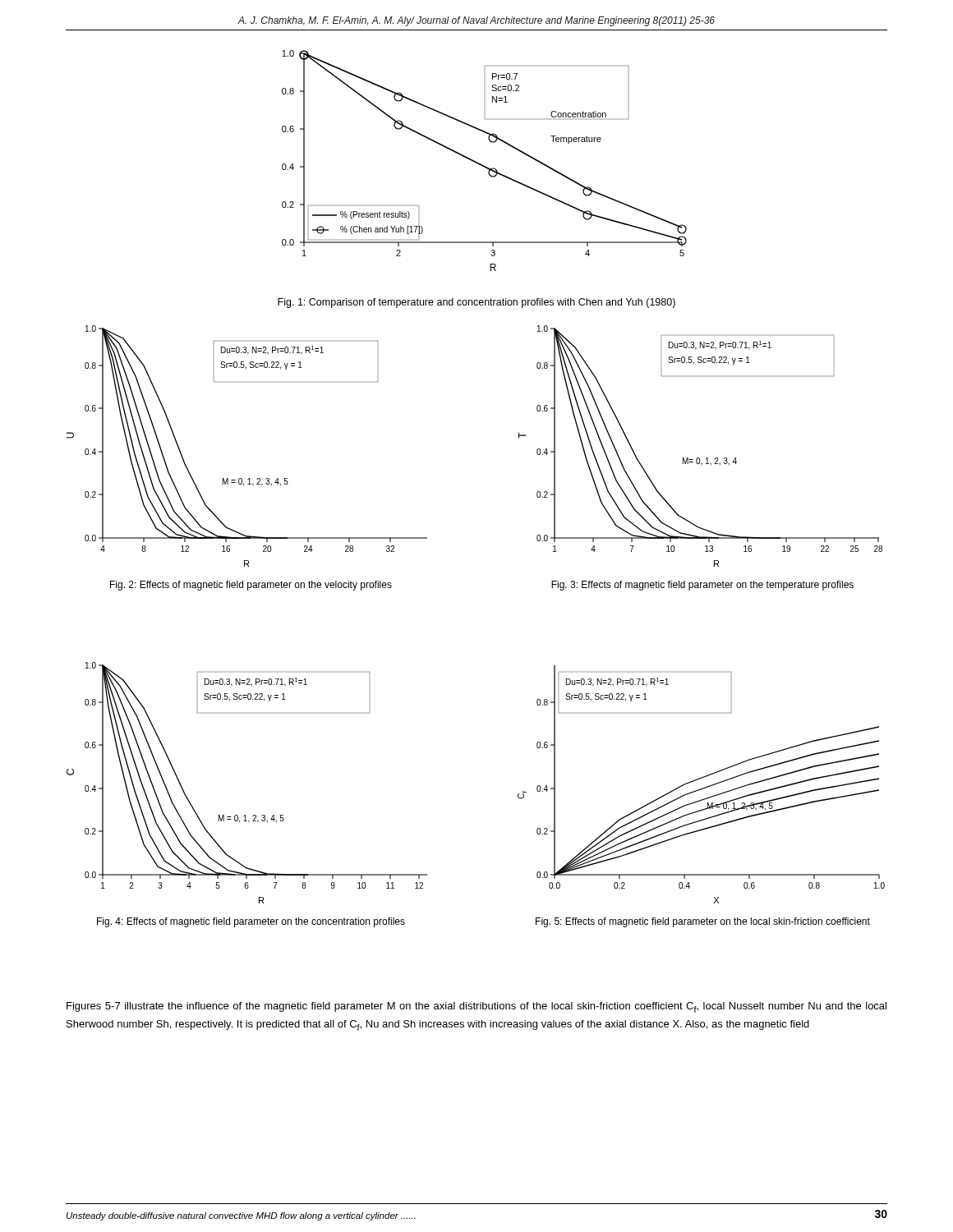Locate the caption containing "Fig. 1: Comparison"
This screenshot has height=1232, width=953.
pos(476,302)
